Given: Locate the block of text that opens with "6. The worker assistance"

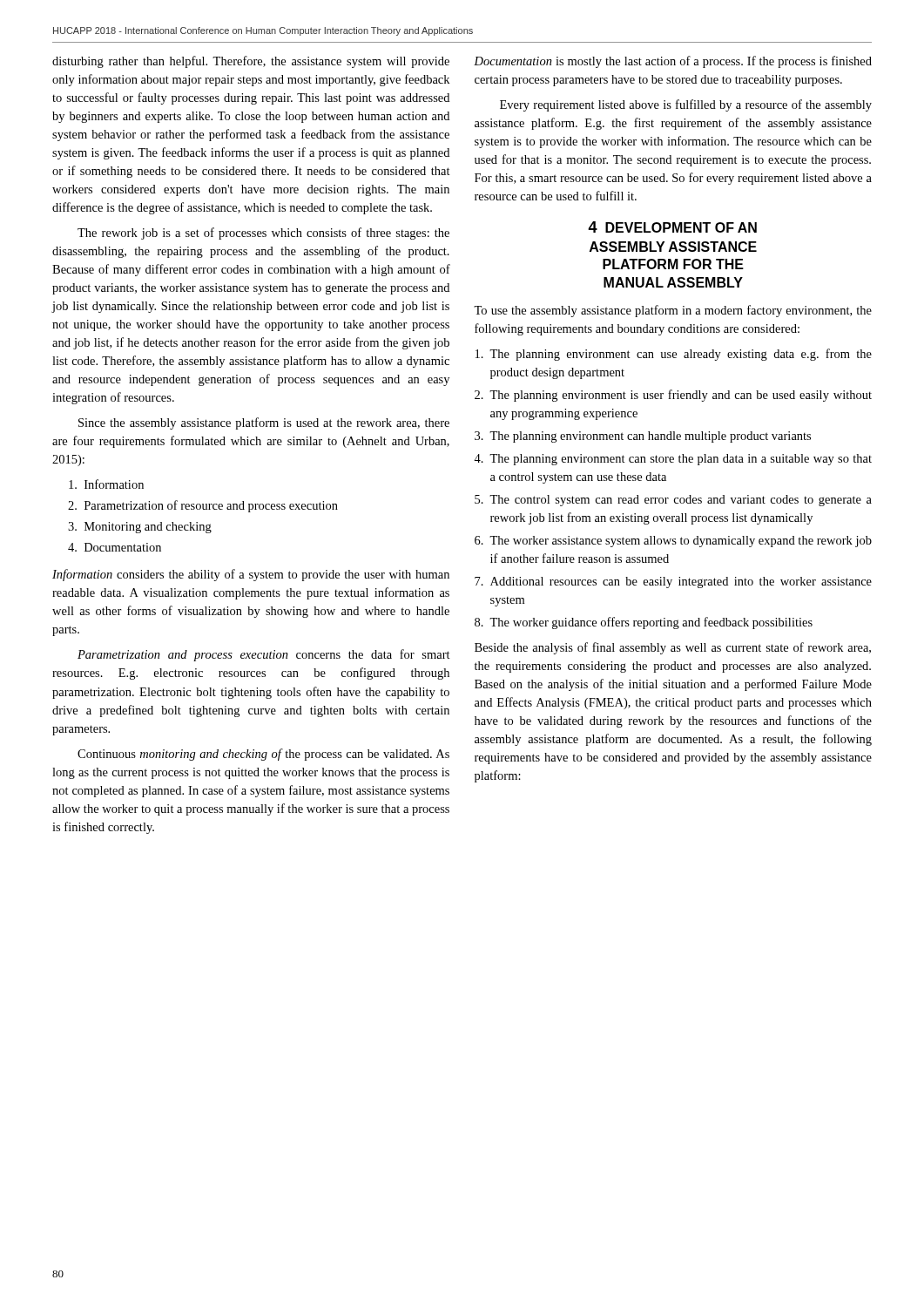Looking at the screenshot, I should [673, 550].
